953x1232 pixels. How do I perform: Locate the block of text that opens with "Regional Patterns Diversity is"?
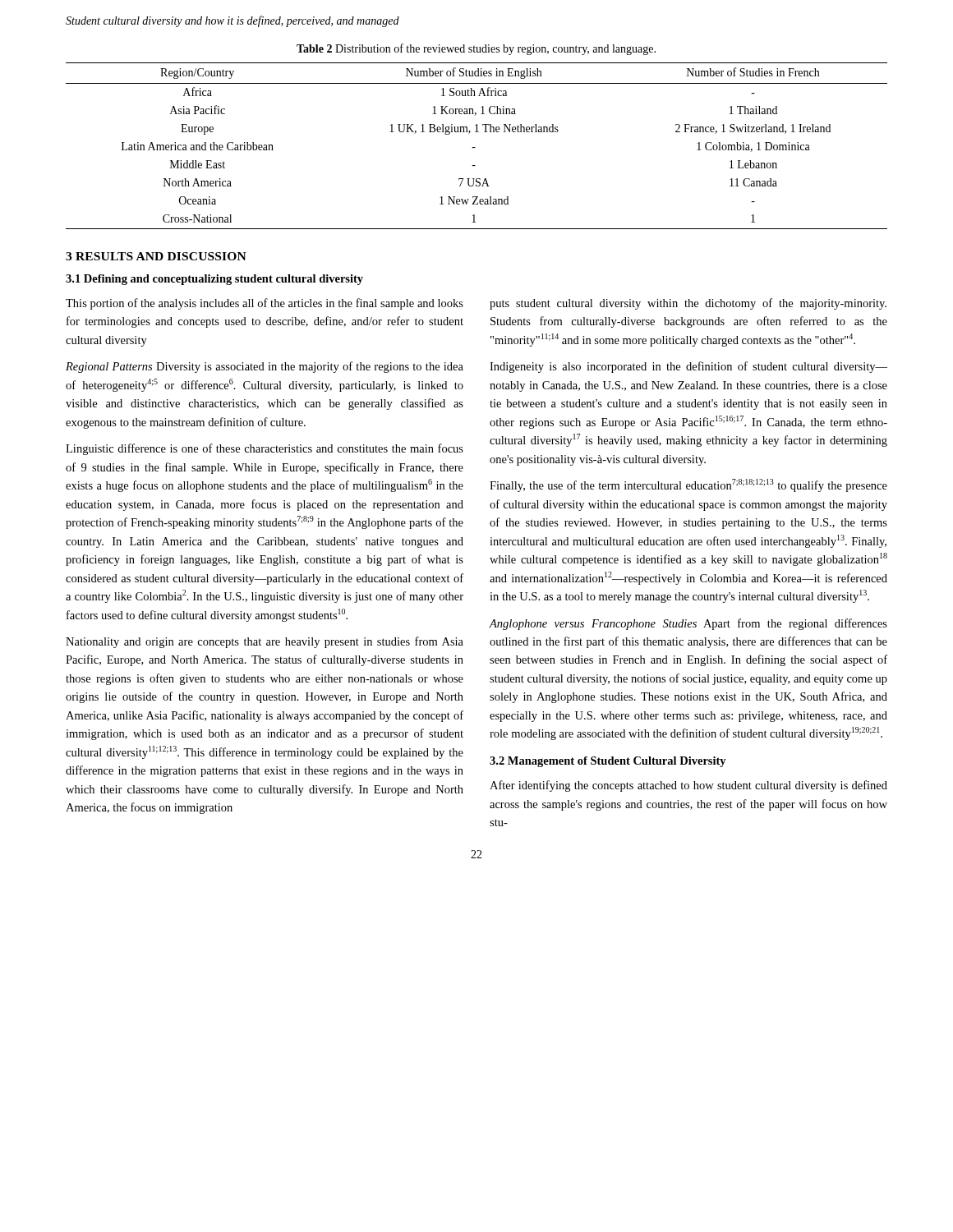pyautogui.click(x=265, y=395)
